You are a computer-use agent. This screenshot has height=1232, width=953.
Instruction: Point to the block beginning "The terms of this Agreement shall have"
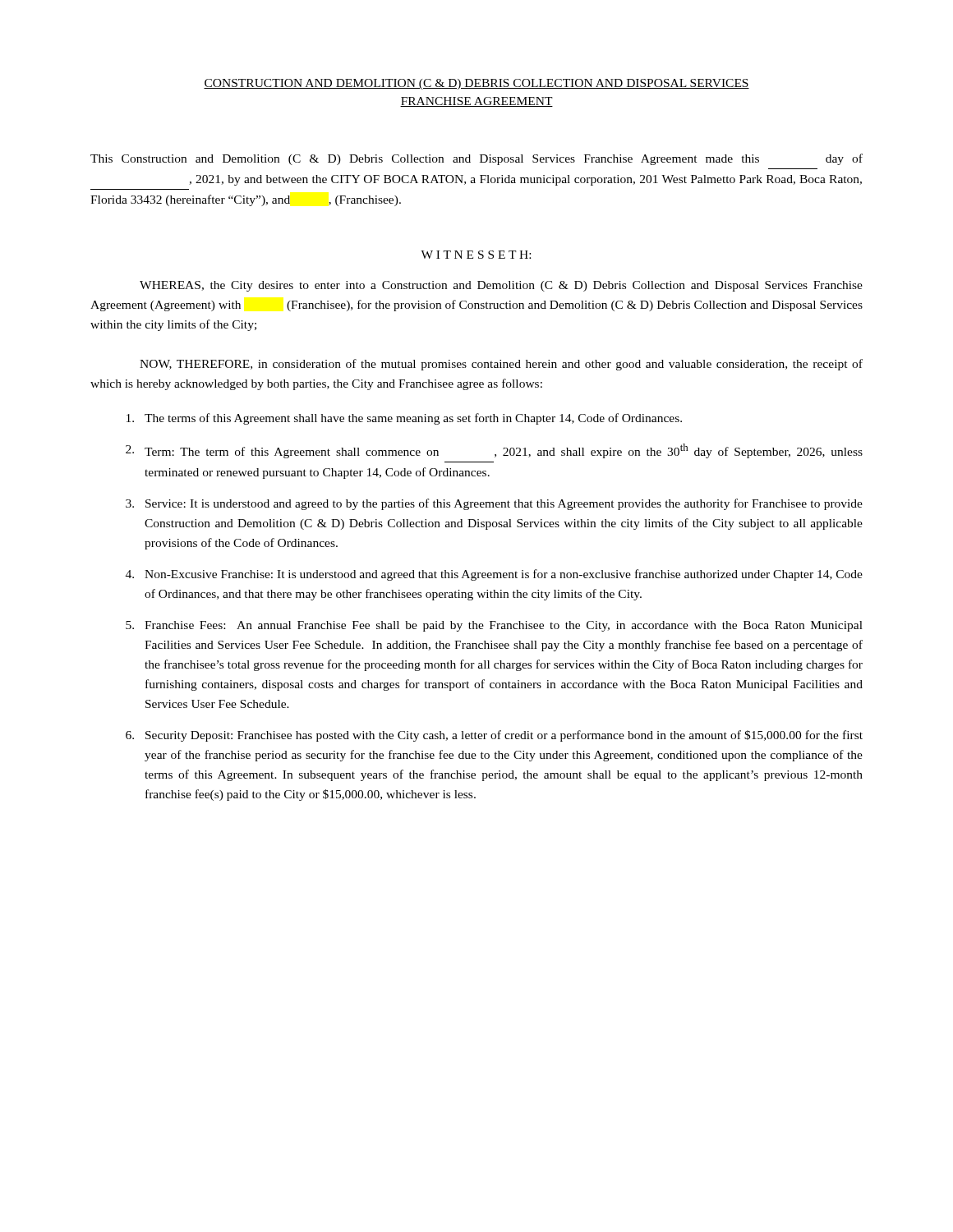(x=476, y=418)
